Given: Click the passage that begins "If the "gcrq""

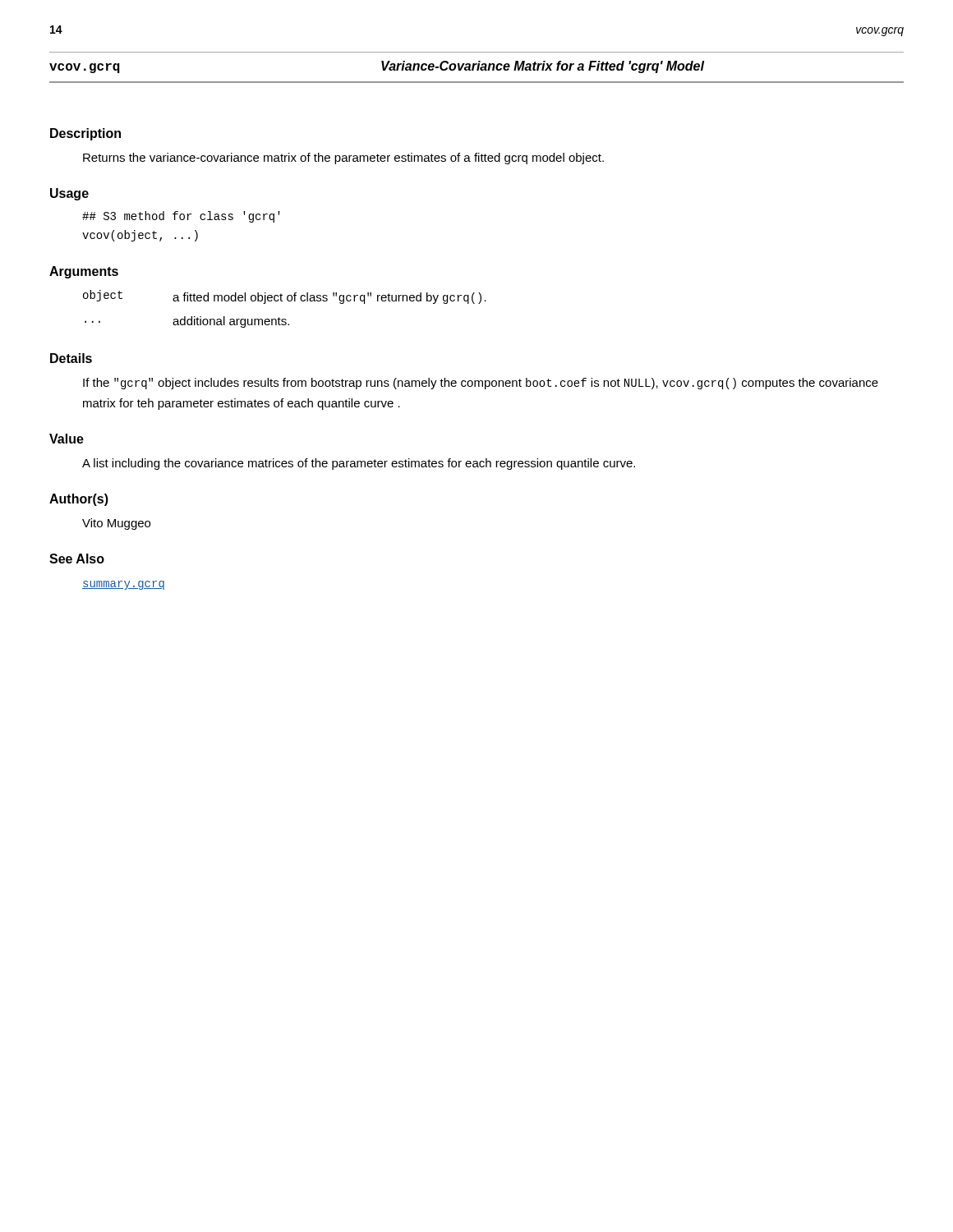Looking at the screenshot, I should pos(480,392).
